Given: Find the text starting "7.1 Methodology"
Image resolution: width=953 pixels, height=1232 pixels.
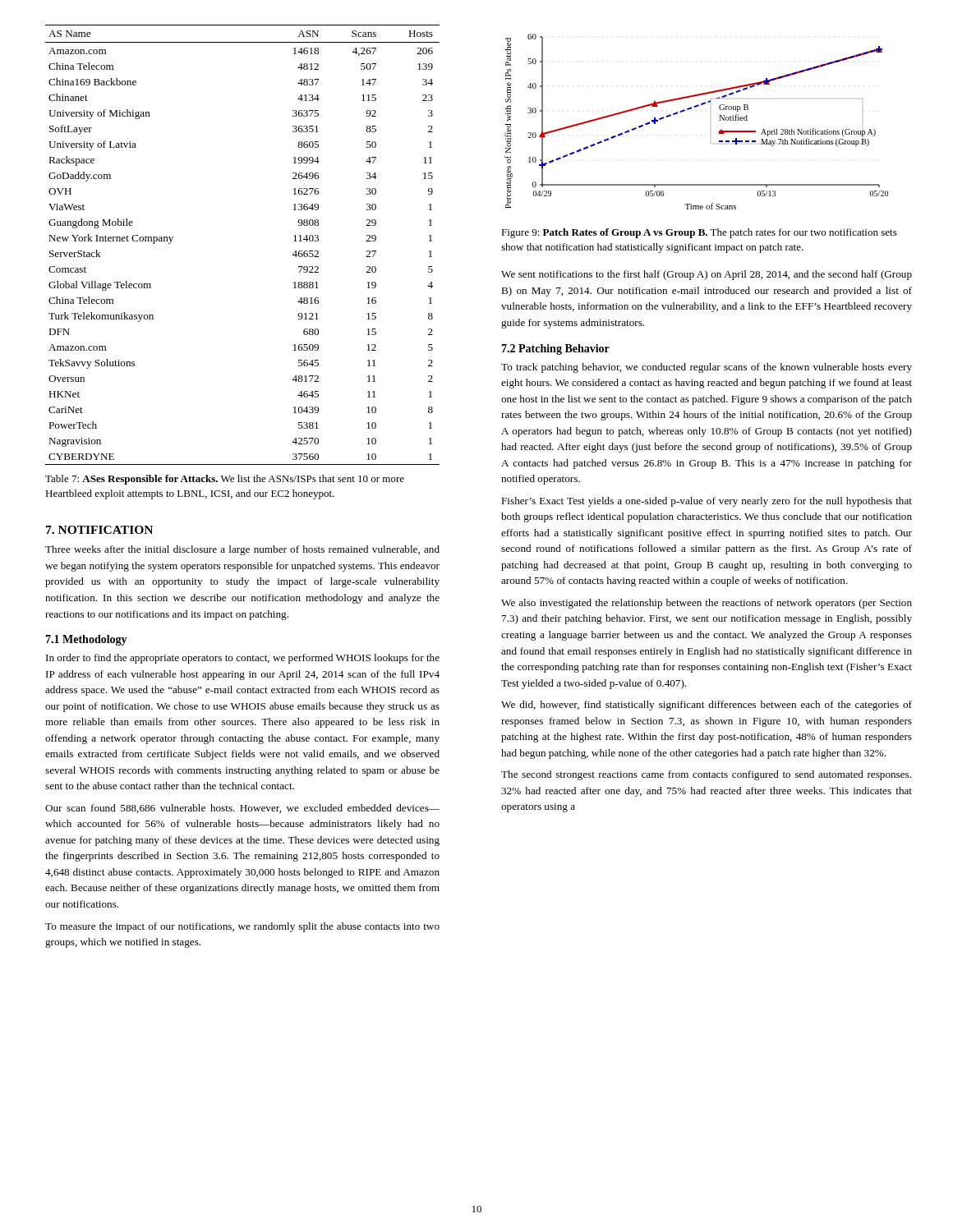Looking at the screenshot, I should 86,639.
